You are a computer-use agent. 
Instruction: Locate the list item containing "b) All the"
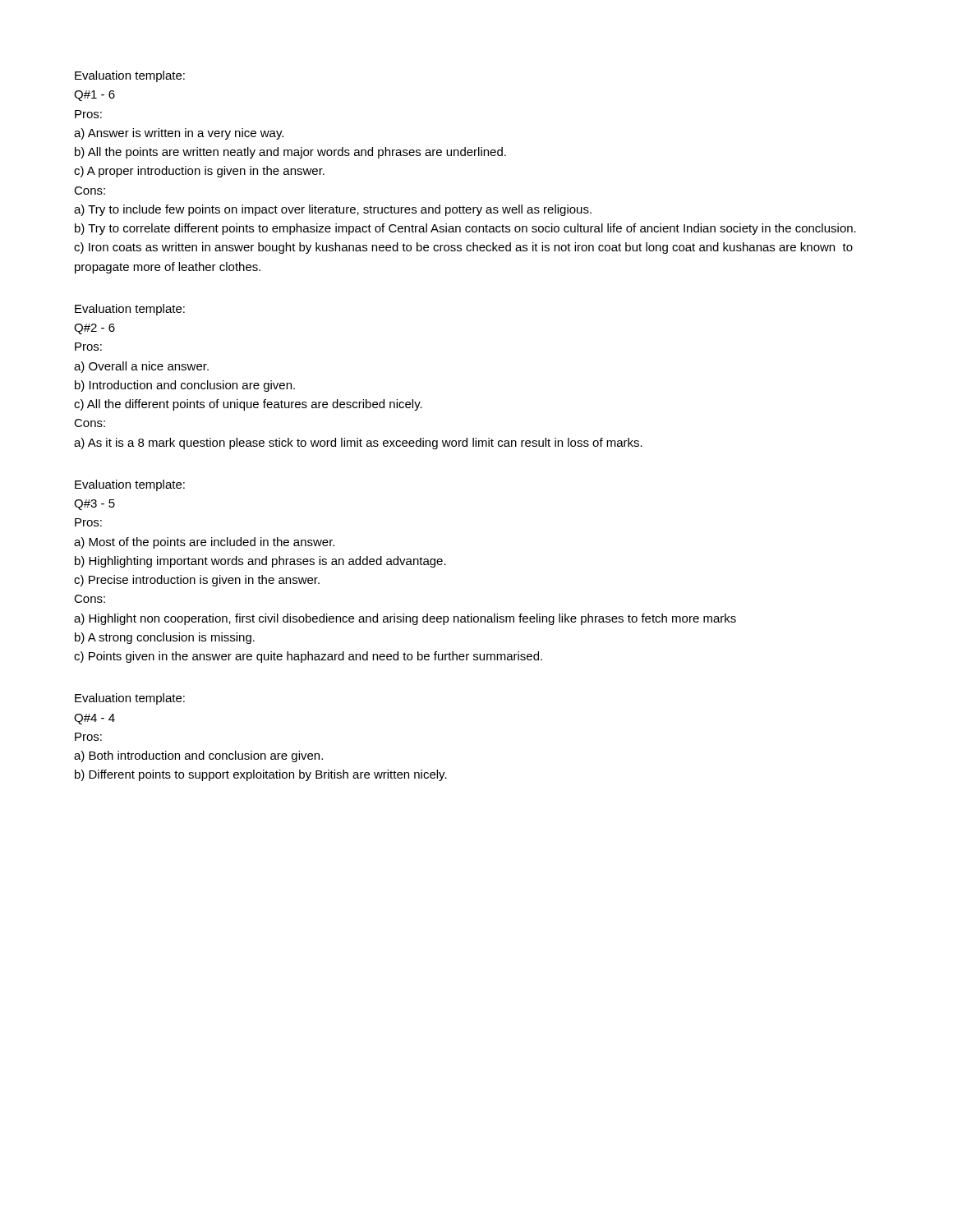(476, 152)
